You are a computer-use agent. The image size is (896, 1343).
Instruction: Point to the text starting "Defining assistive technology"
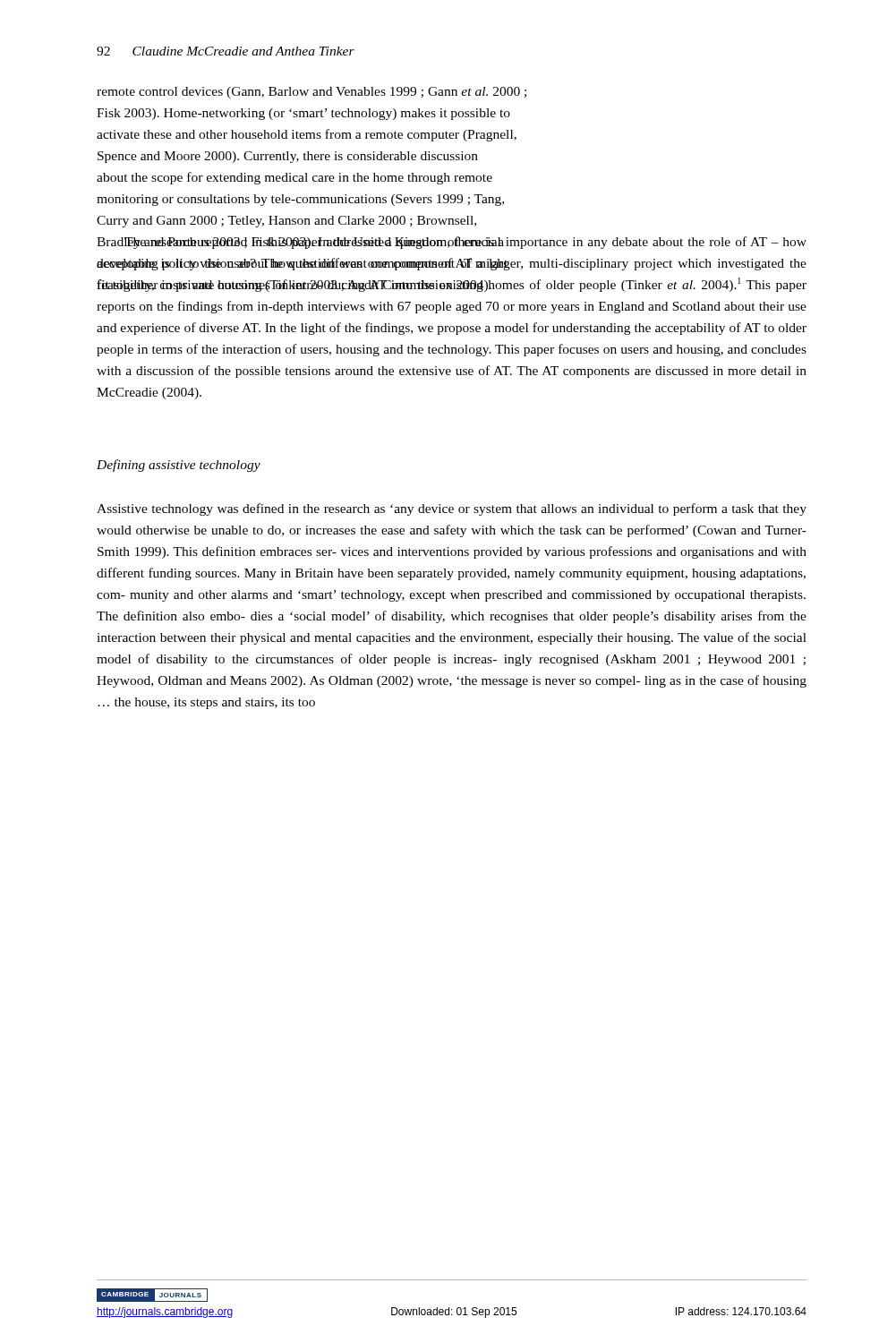[x=178, y=464]
